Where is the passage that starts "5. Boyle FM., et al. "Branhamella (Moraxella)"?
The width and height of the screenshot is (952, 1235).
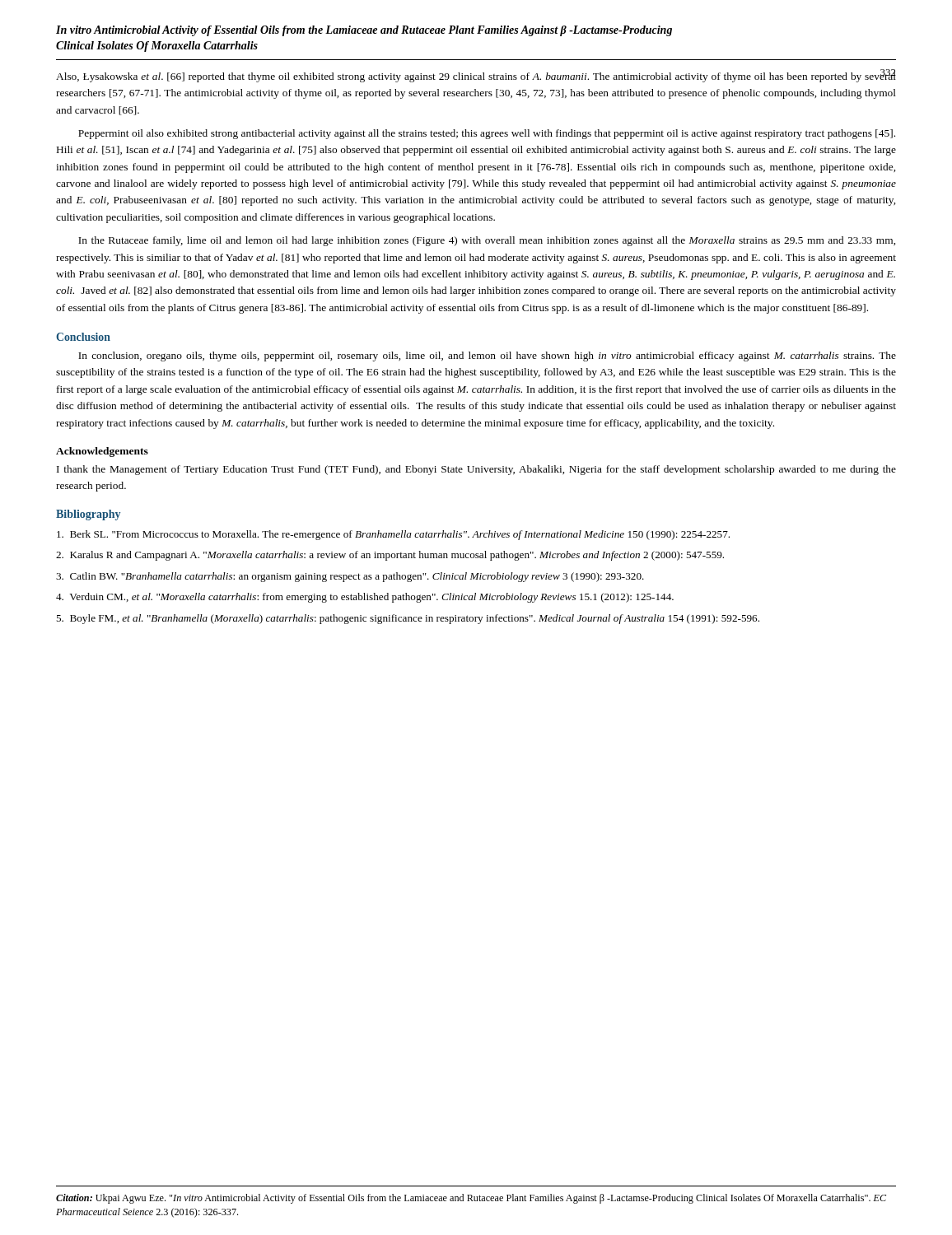(408, 618)
